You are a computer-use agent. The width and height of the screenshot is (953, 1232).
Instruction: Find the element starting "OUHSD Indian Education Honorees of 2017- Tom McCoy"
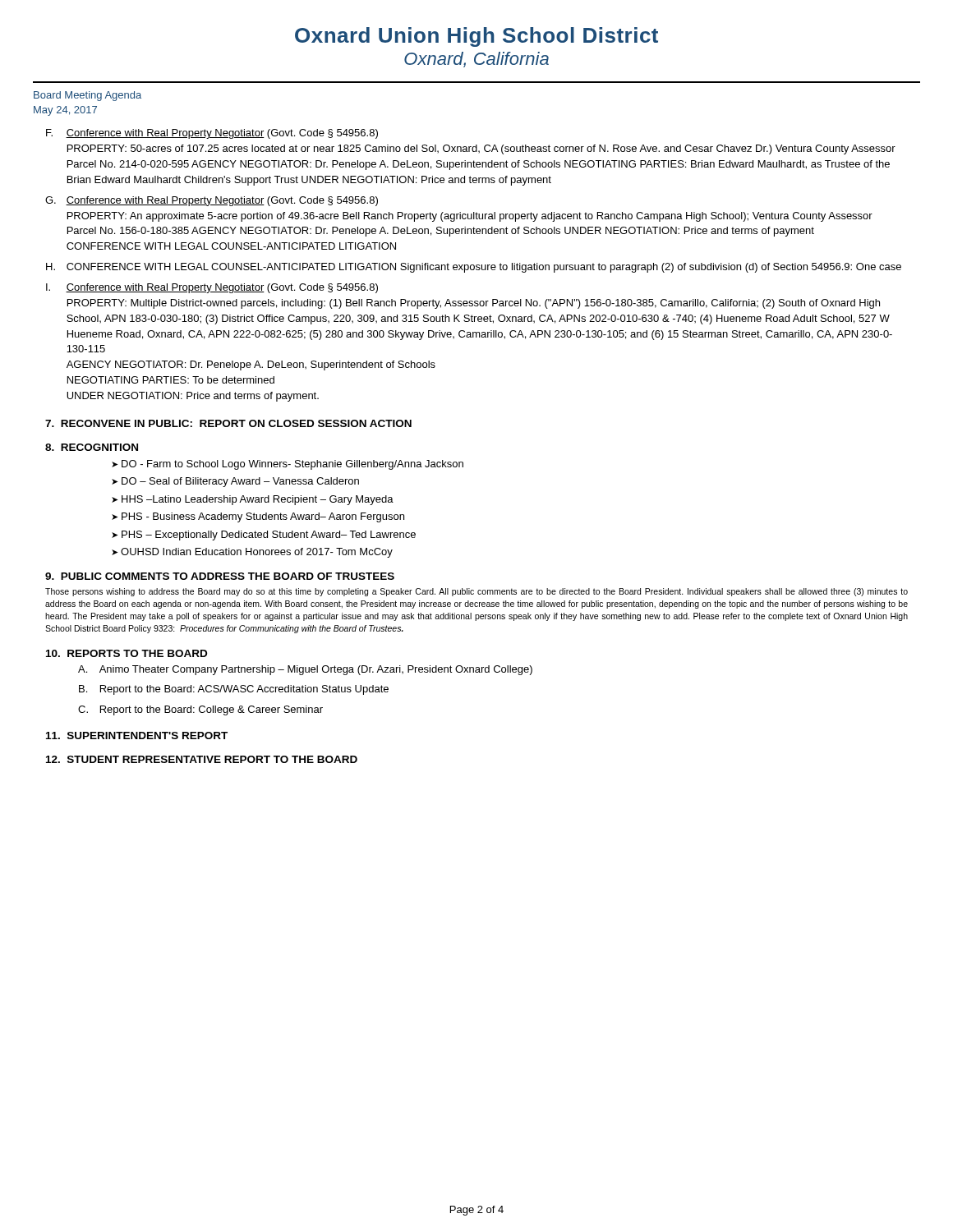click(x=257, y=552)
